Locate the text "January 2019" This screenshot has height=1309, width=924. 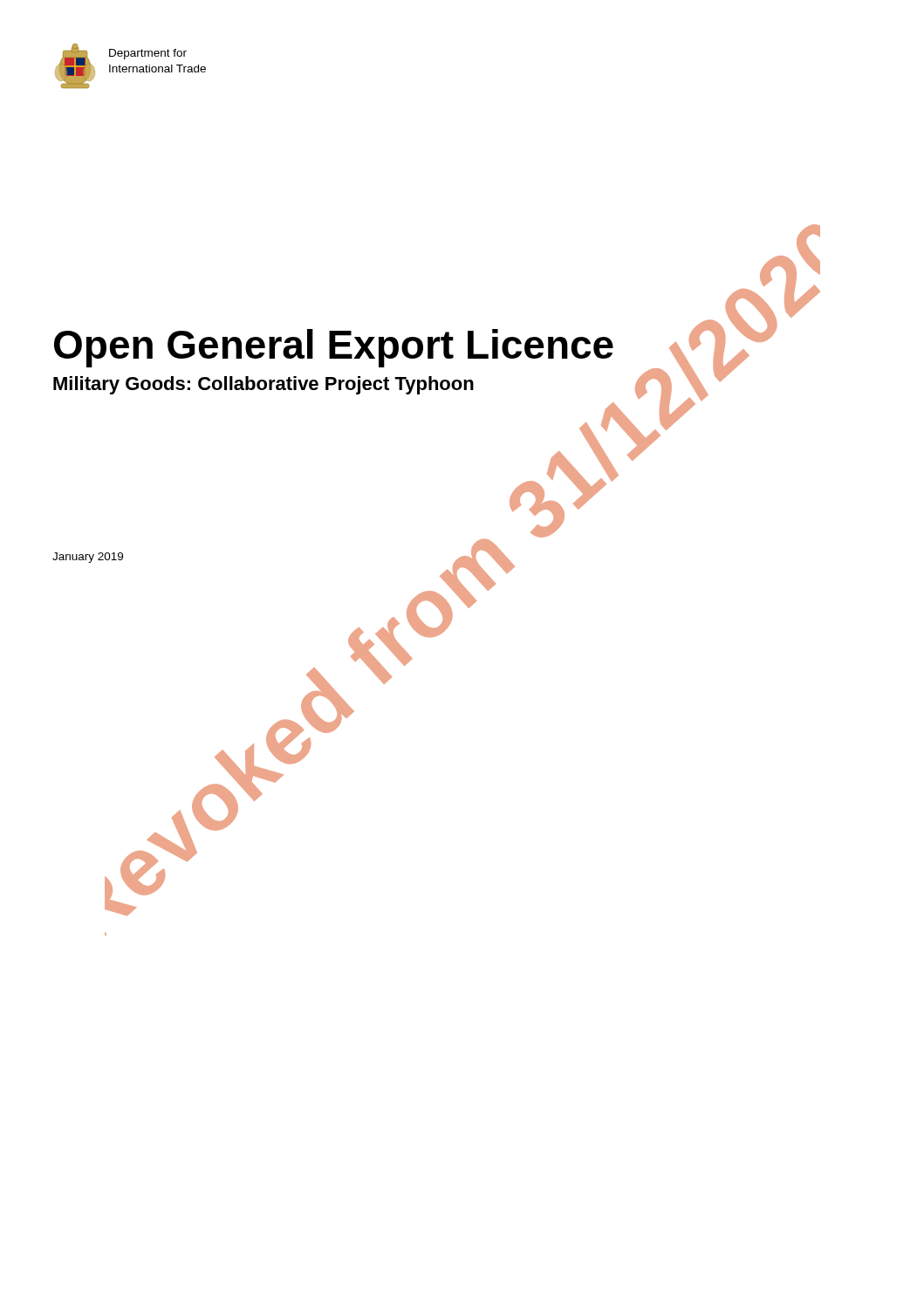(x=88, y=556)
